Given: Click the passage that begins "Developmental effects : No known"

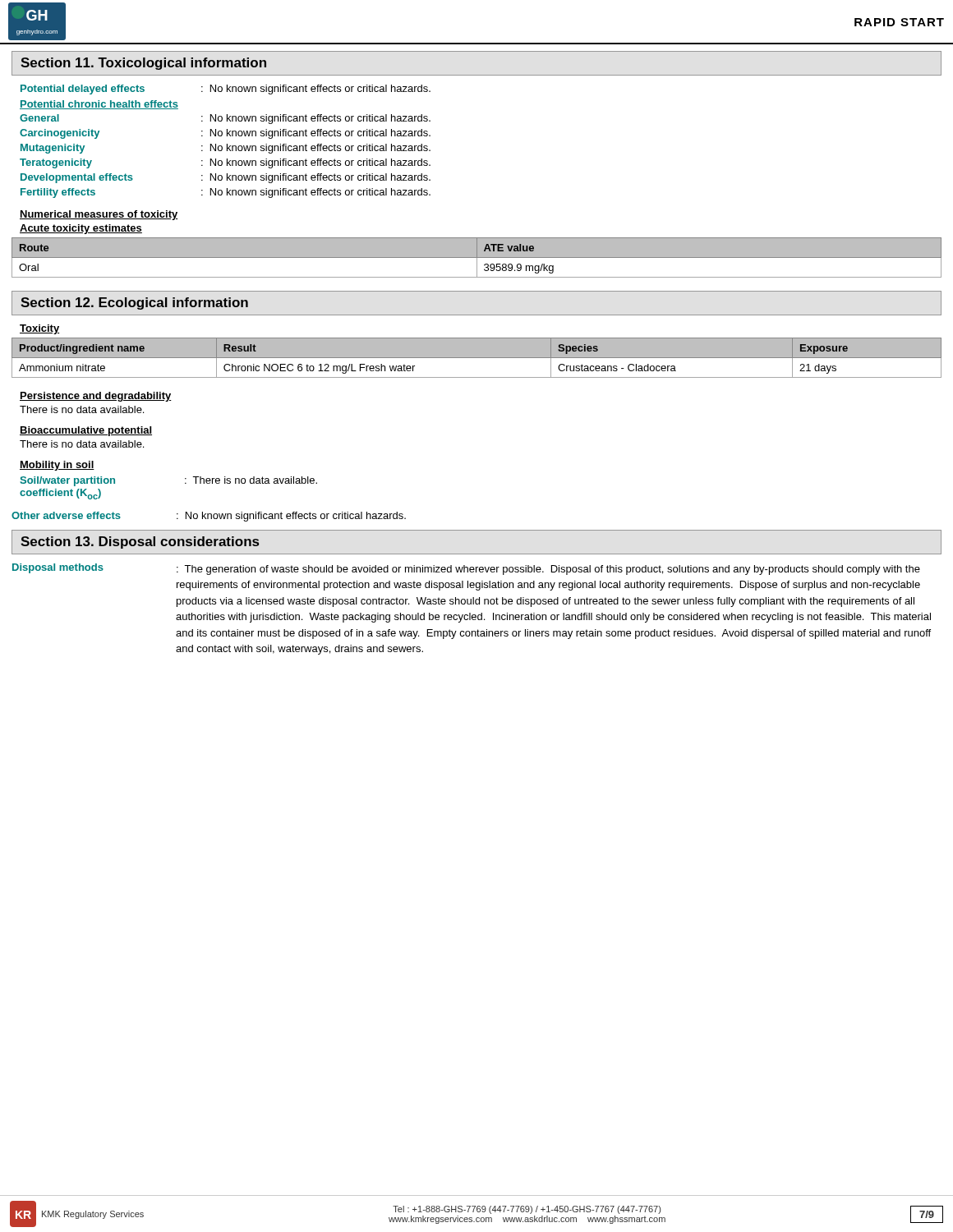Looking at the screenshot, I should [226, 178].
